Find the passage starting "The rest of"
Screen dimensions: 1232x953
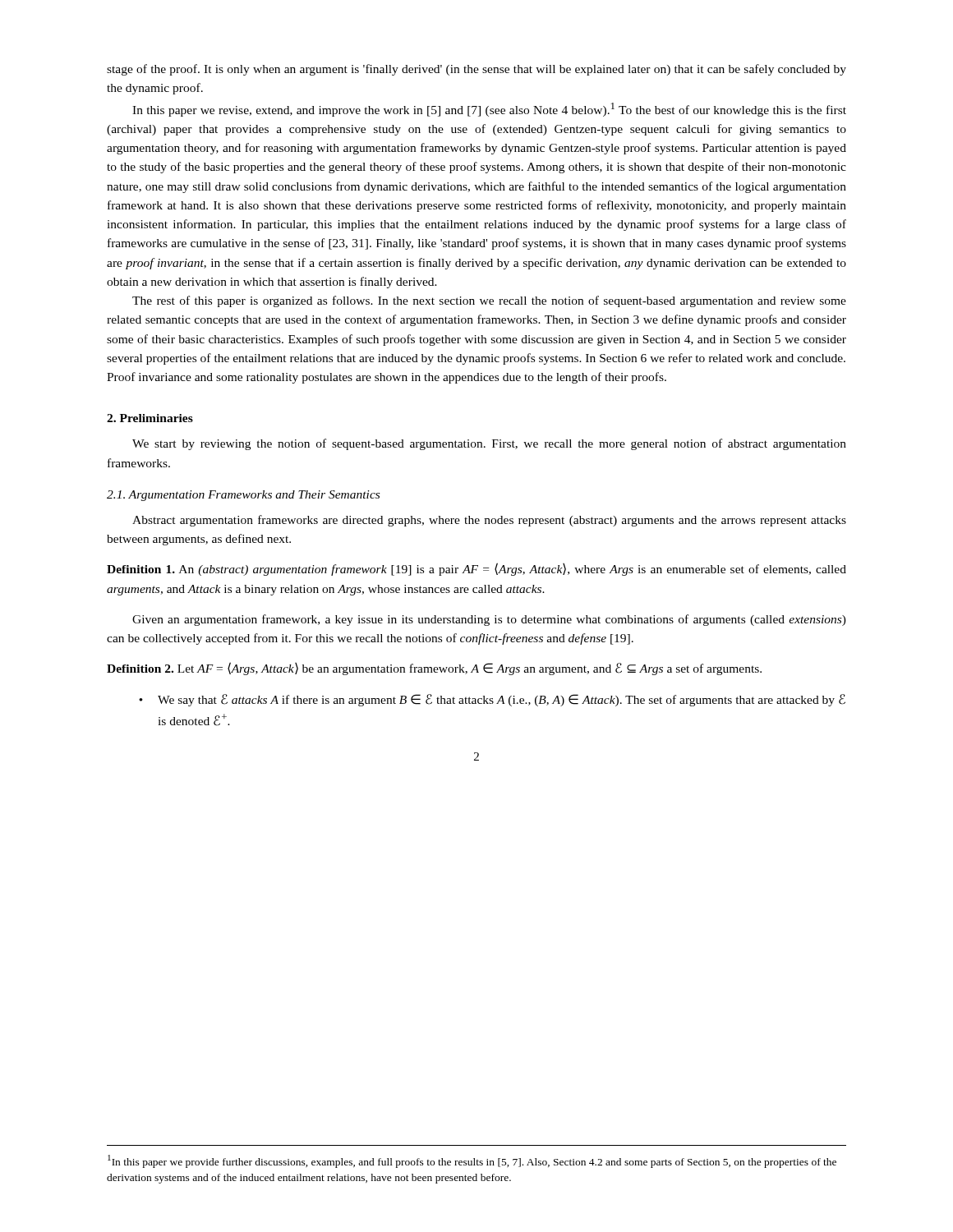(x=476, y=339)
